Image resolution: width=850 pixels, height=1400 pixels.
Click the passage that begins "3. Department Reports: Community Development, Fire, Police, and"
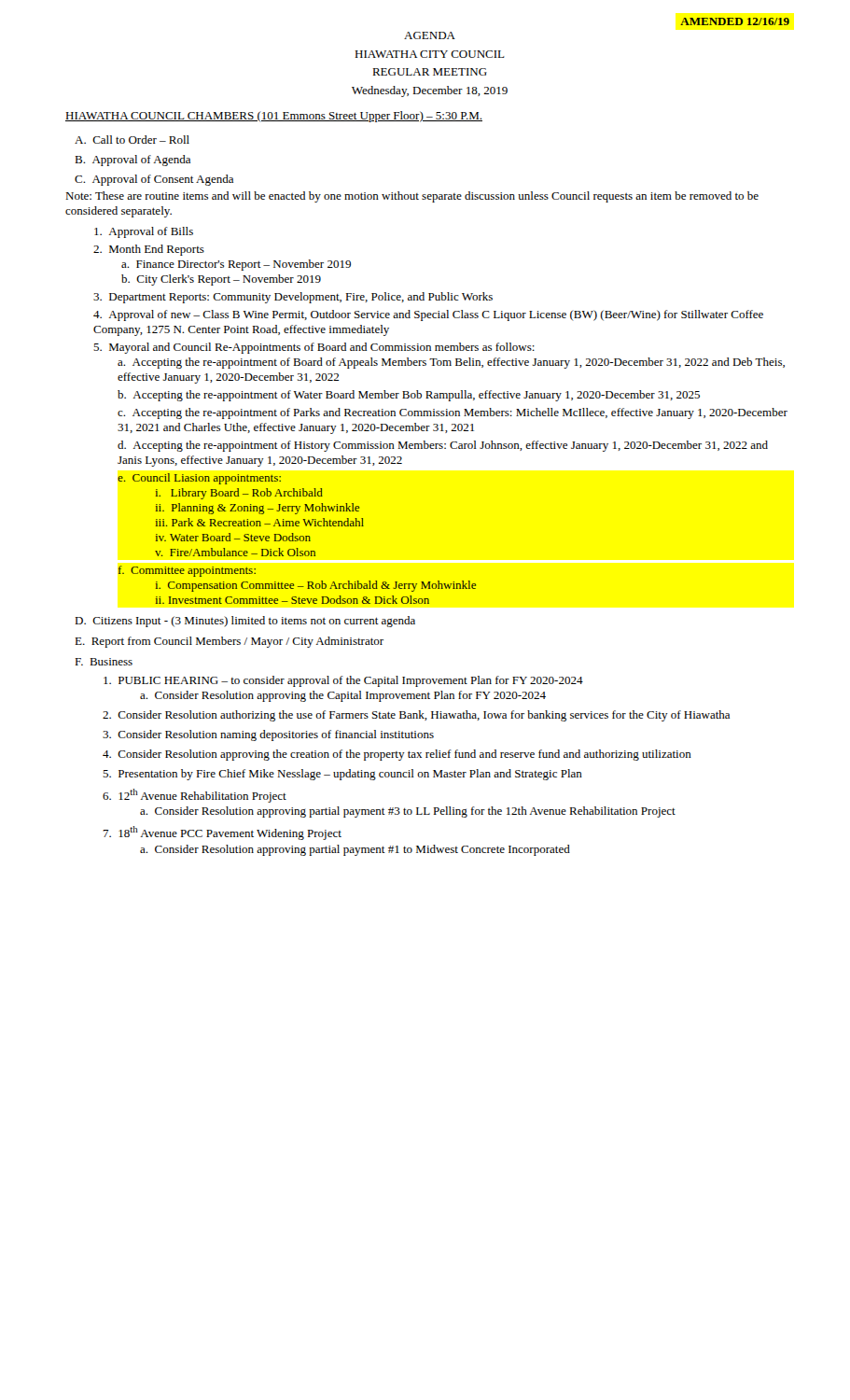[293, 296]
